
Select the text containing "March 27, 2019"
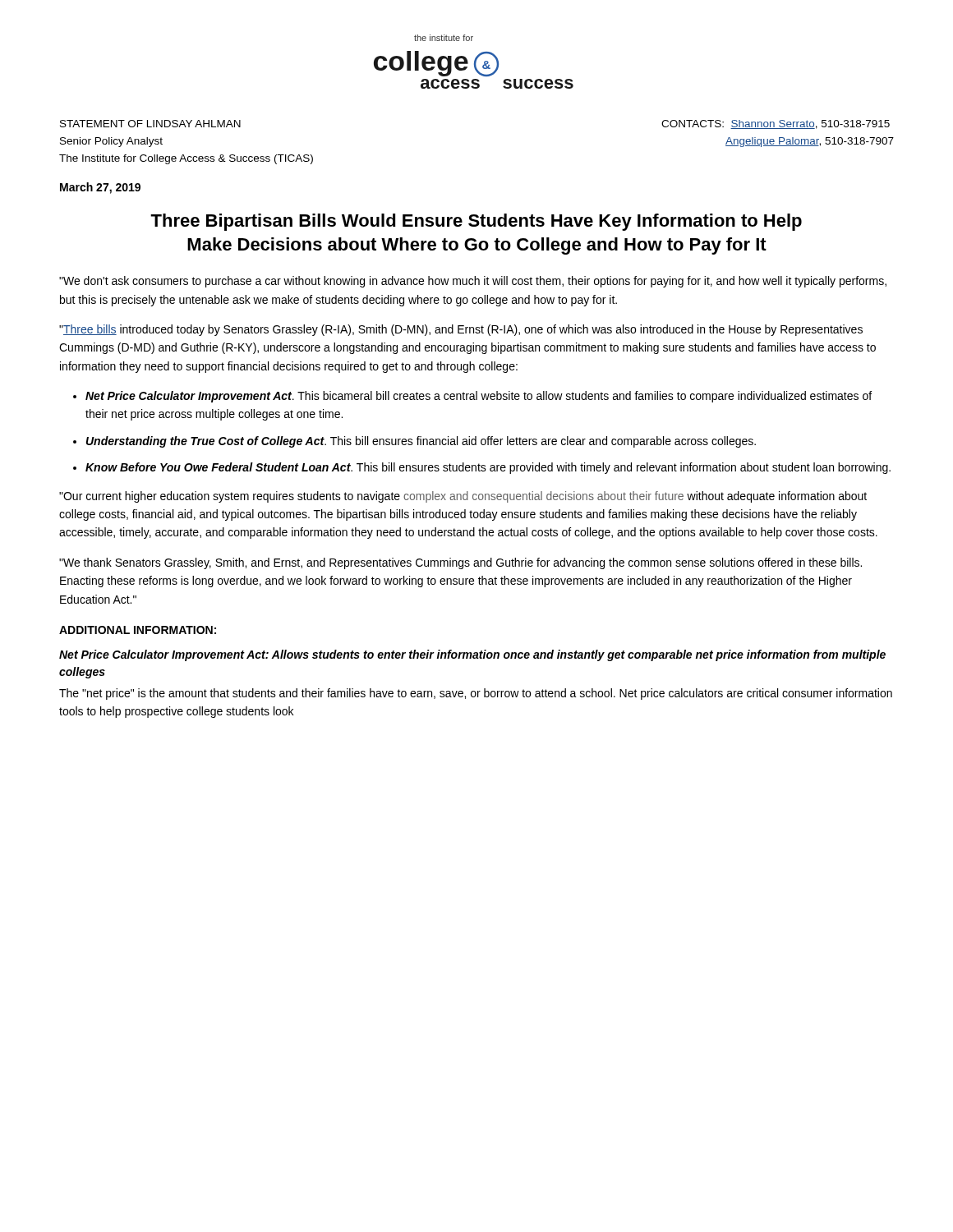point(100,187)
